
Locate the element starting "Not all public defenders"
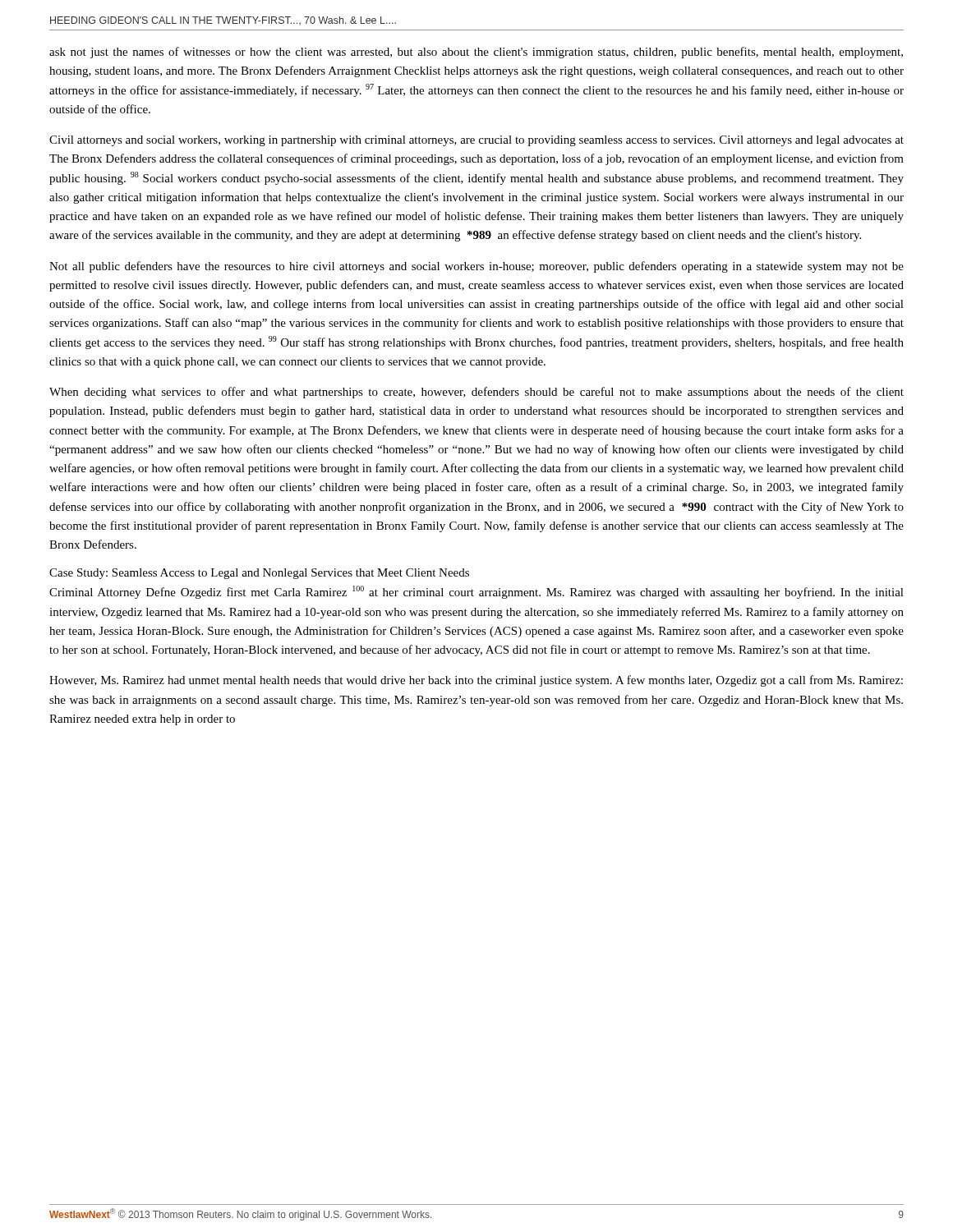[x=476, y=313]
